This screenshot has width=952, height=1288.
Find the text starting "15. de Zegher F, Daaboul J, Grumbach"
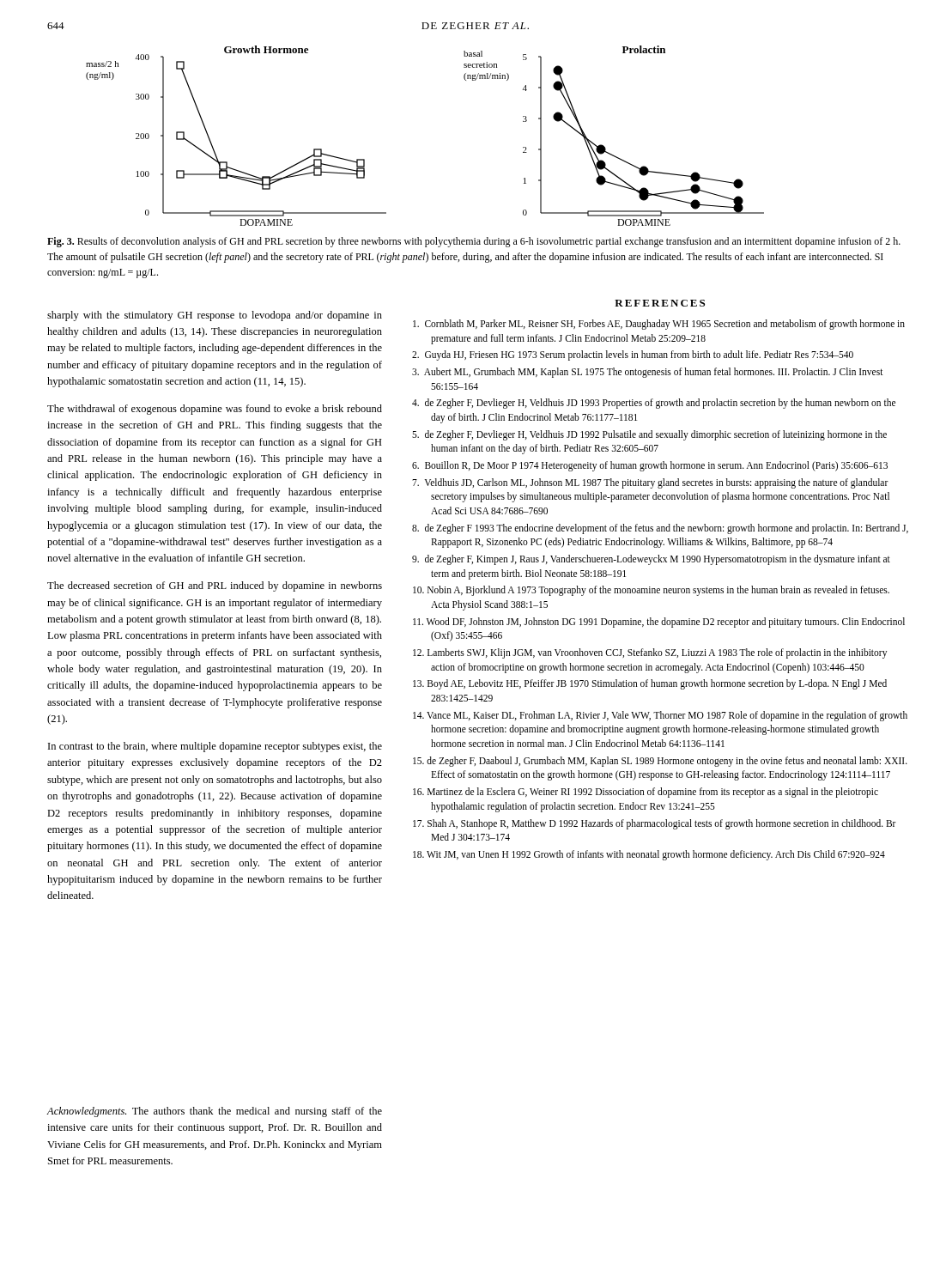[x=660, y=768]
